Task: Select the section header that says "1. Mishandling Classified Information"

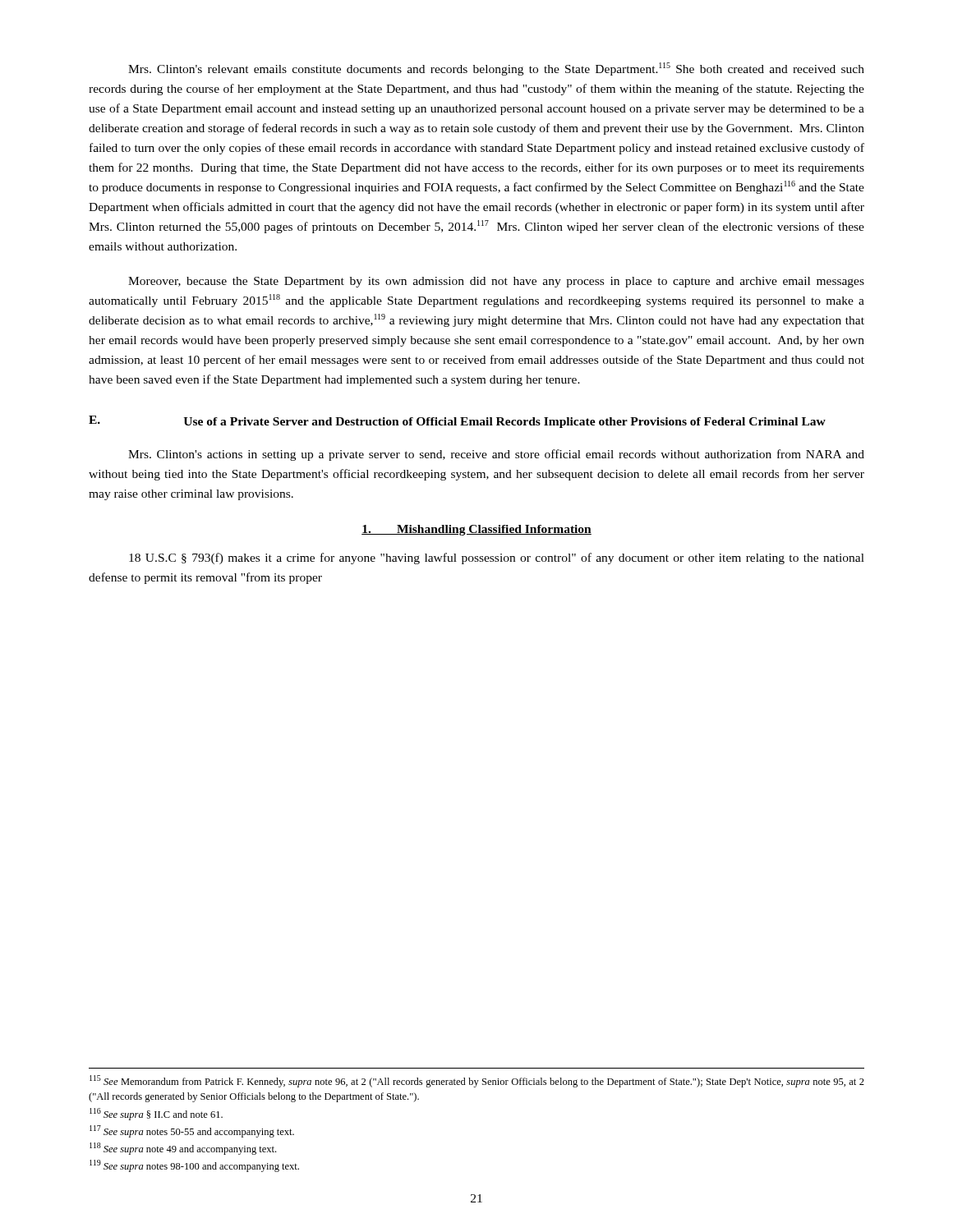Action: click(x=476, y=528)
